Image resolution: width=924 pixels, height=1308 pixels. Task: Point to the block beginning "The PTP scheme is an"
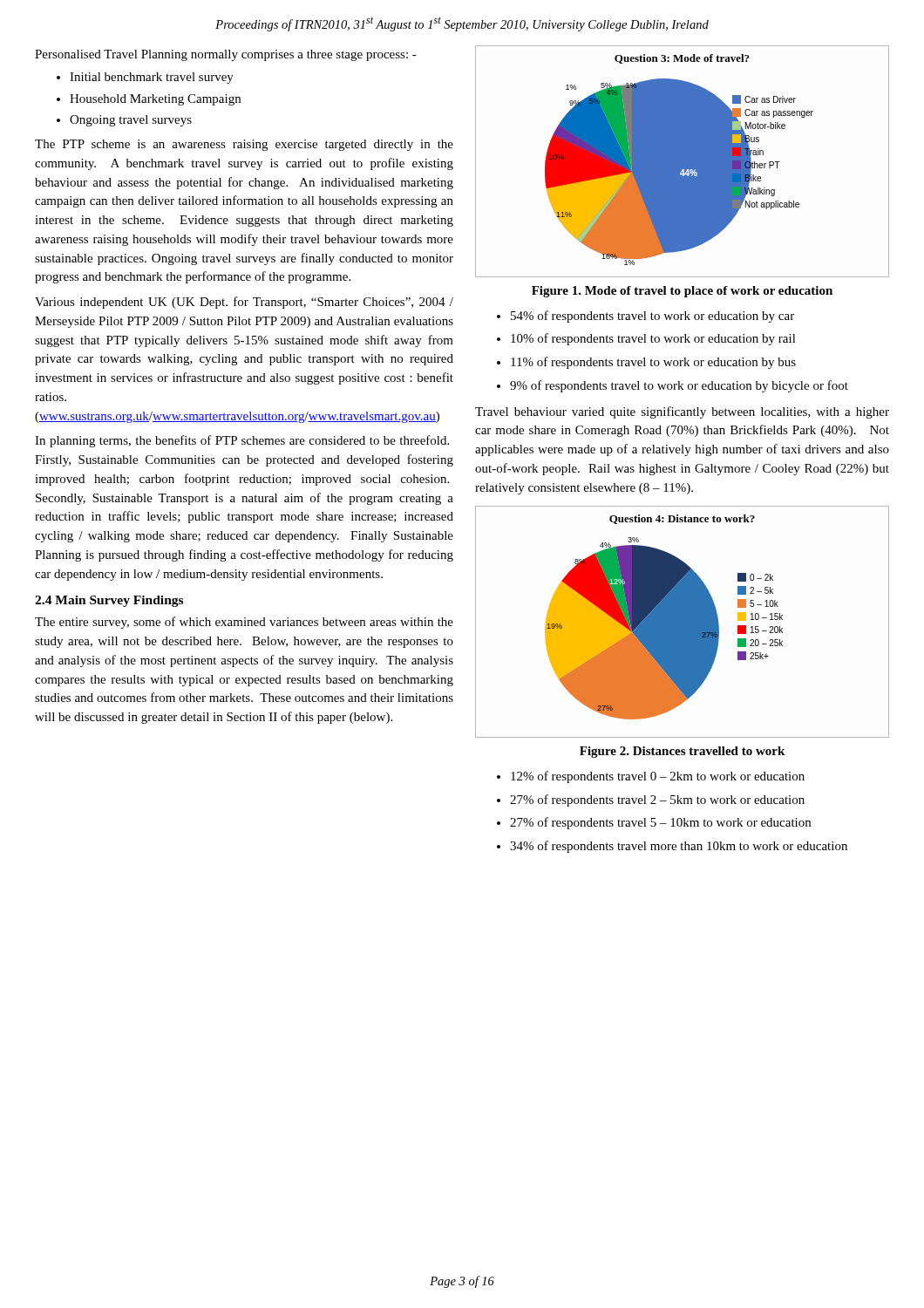click(244, 210)
